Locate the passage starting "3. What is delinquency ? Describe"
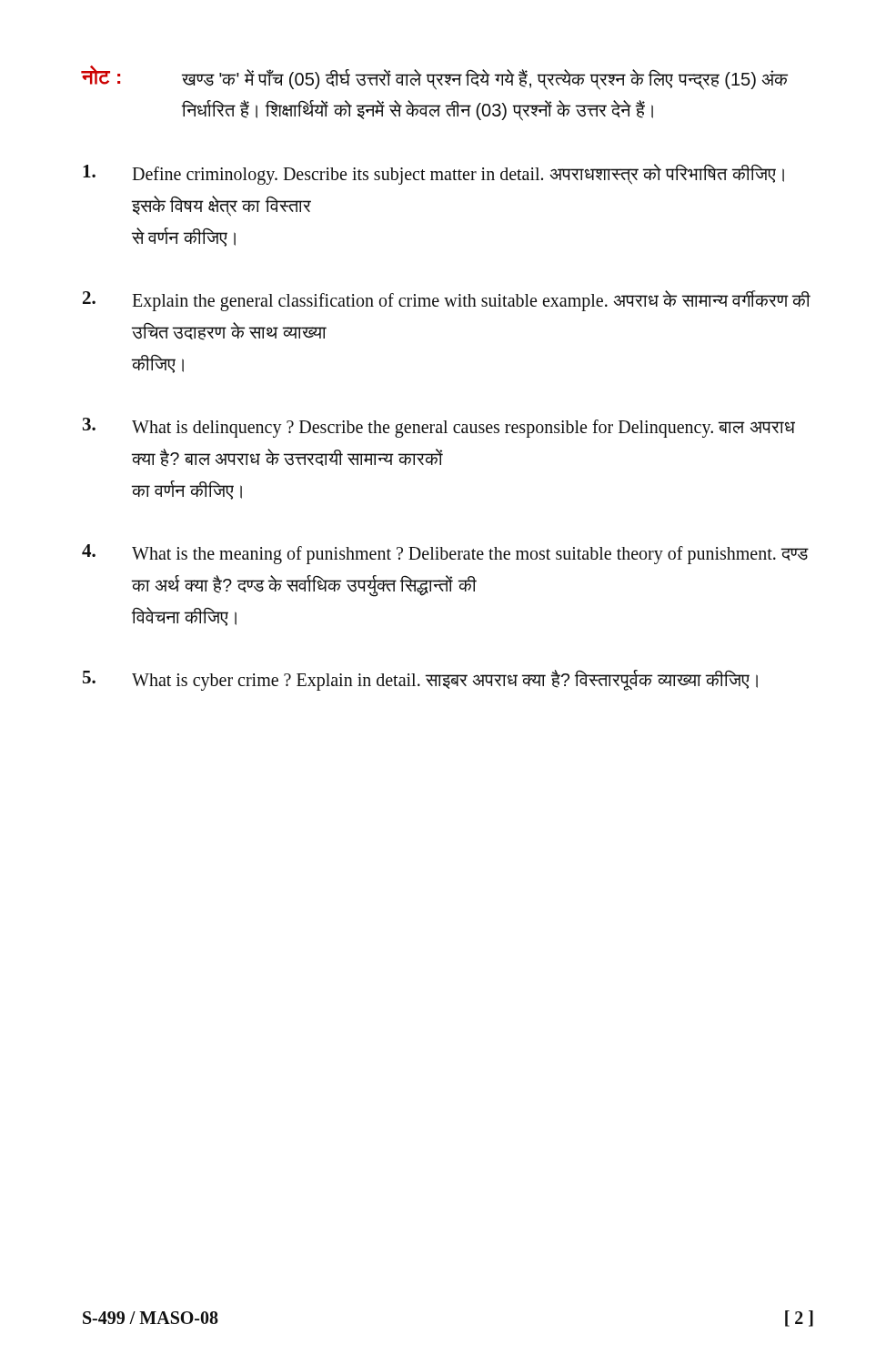Viewport: 896px width, 1365px height. (448, 459)
